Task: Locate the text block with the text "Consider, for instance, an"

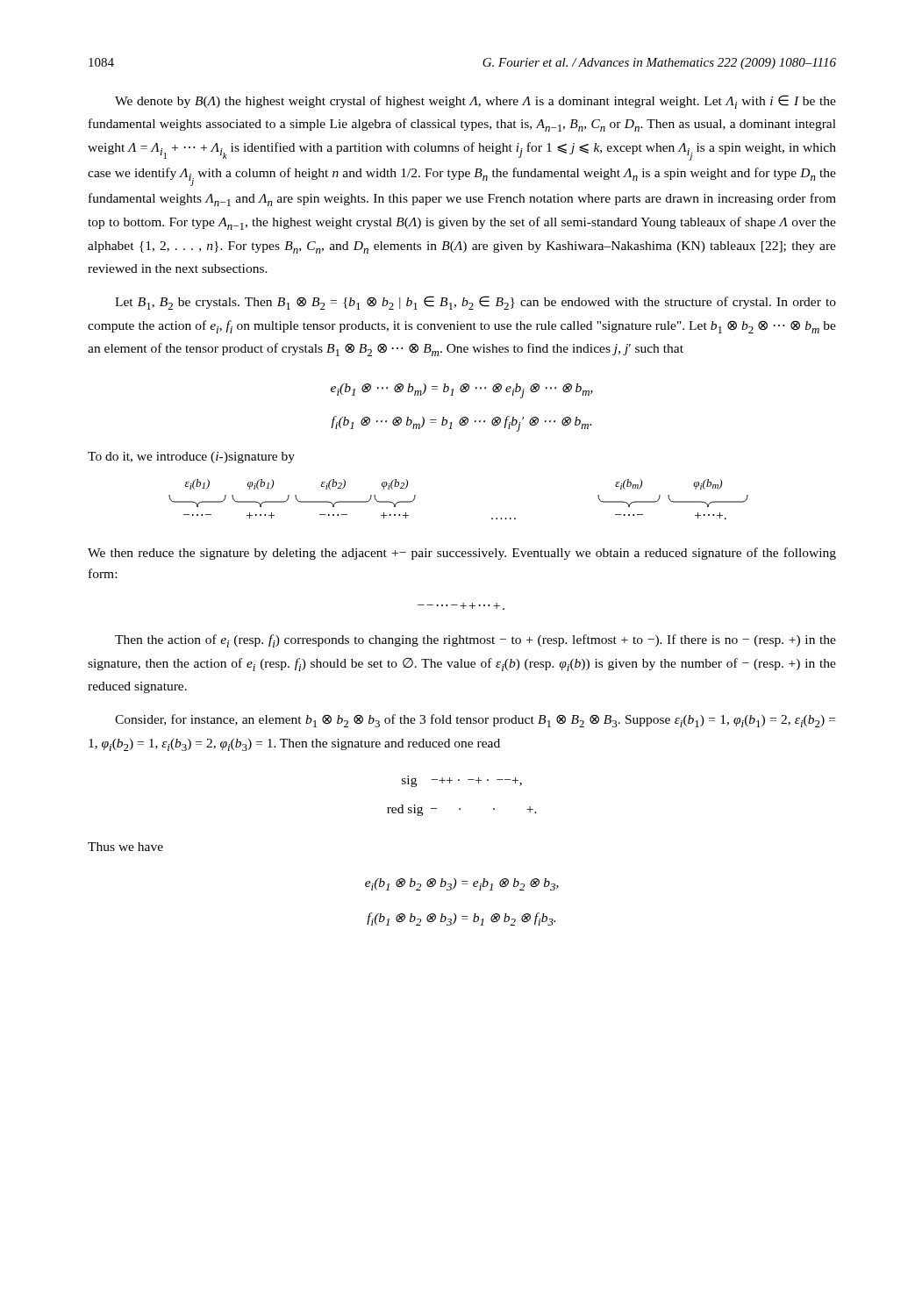Action: [x=462, y=732]
